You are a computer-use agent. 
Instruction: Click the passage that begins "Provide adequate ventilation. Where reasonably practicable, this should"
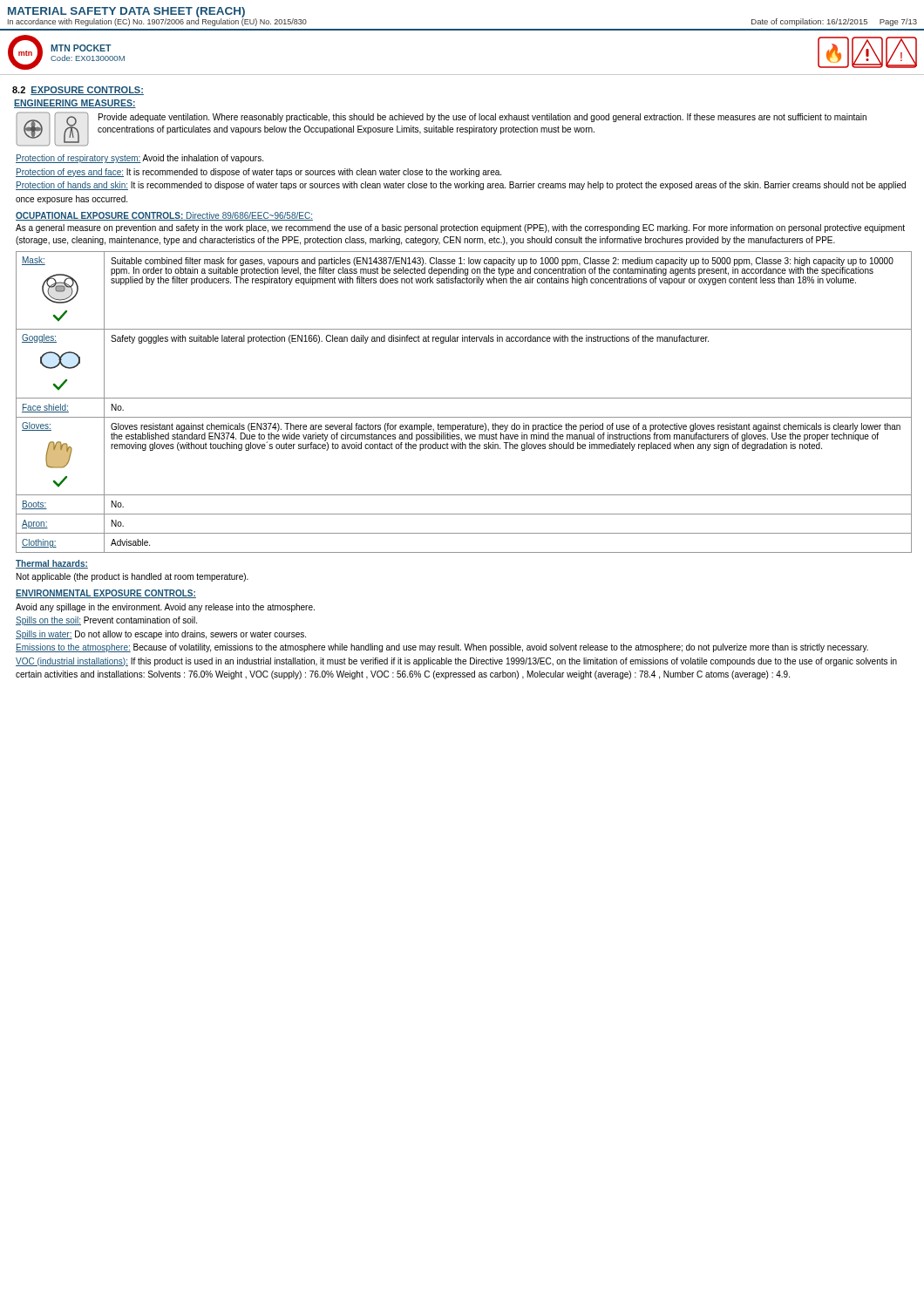click(x=482, y=123)
